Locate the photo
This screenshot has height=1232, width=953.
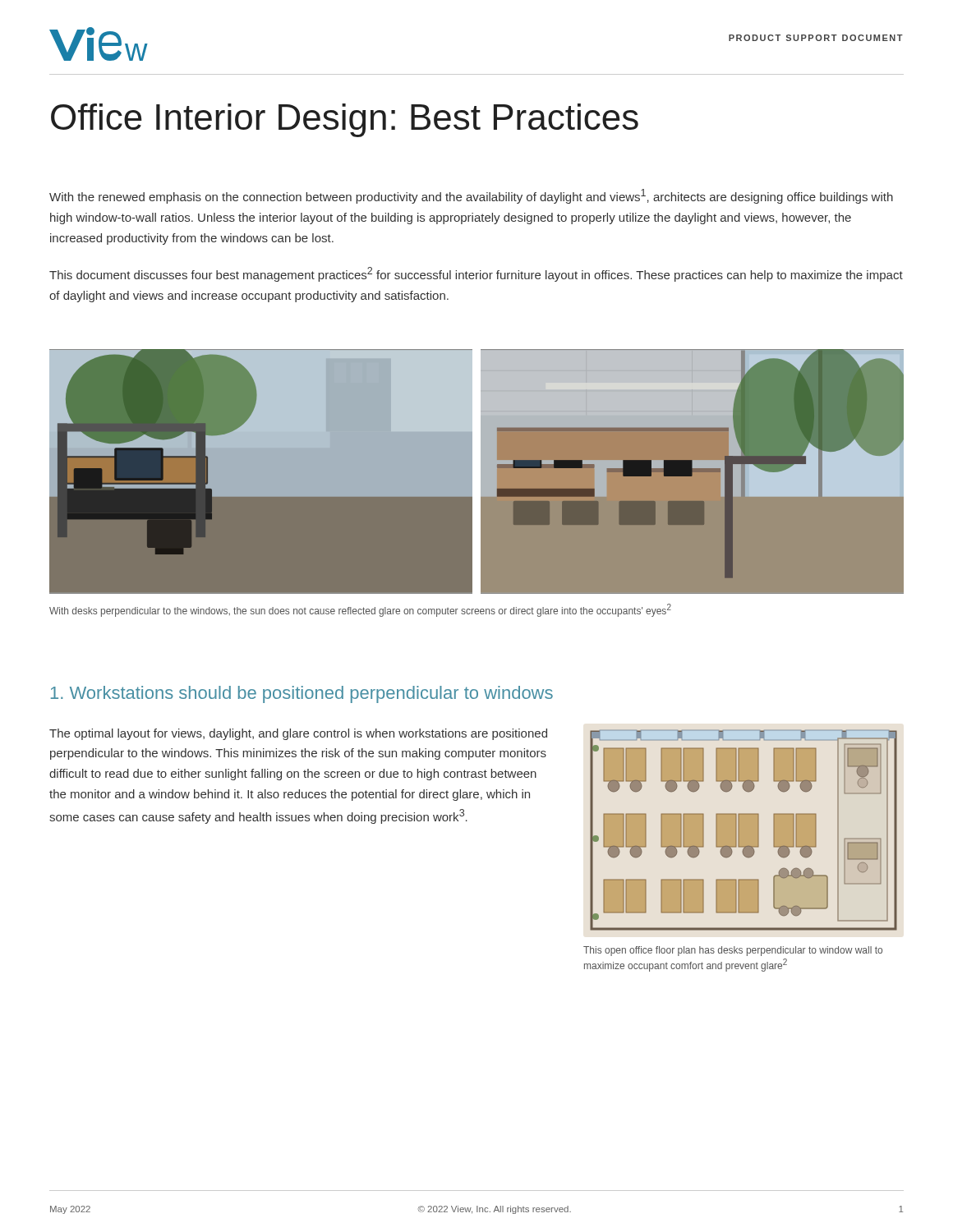[476, 471]
